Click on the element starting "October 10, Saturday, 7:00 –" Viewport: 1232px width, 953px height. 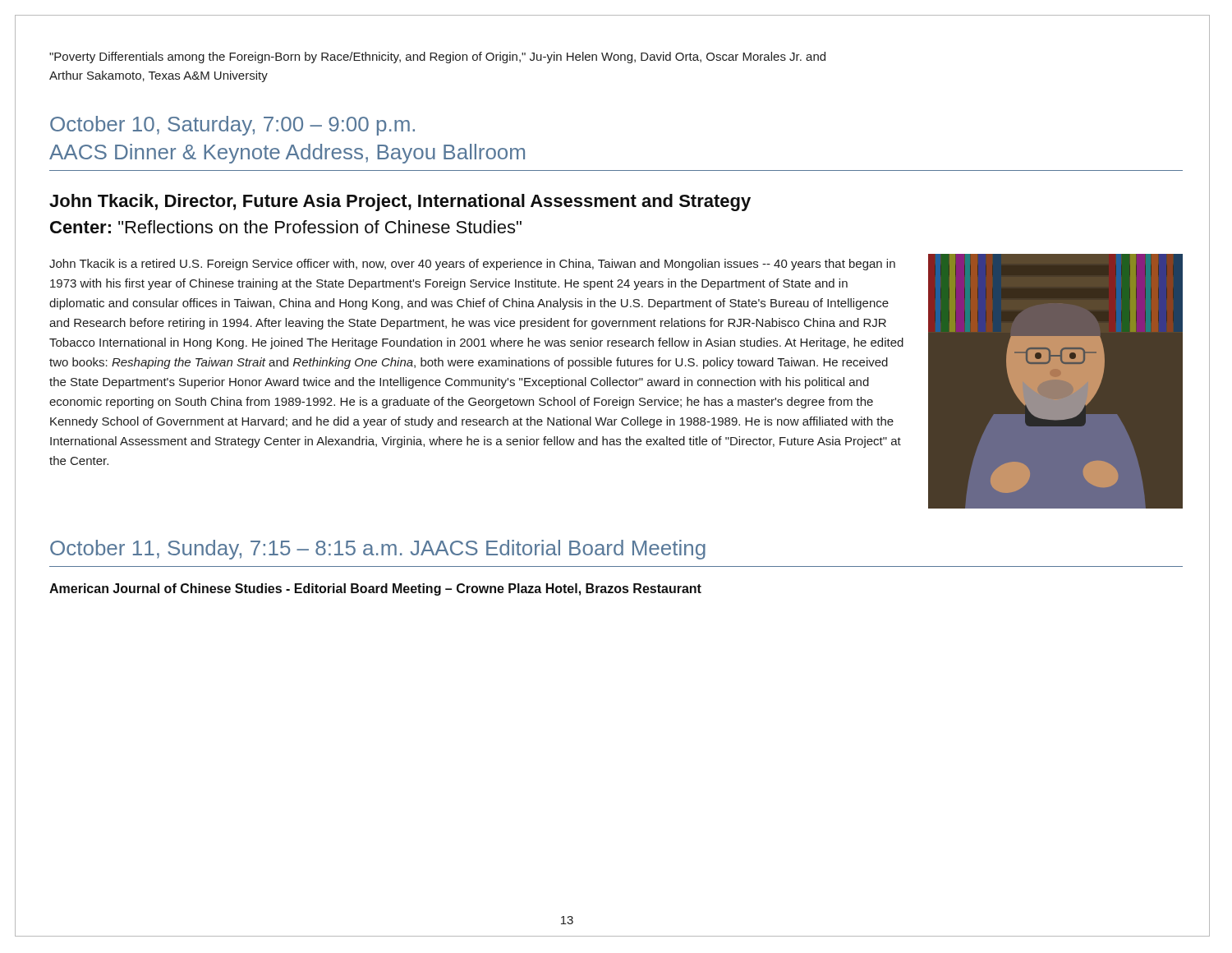pos(288,138)
